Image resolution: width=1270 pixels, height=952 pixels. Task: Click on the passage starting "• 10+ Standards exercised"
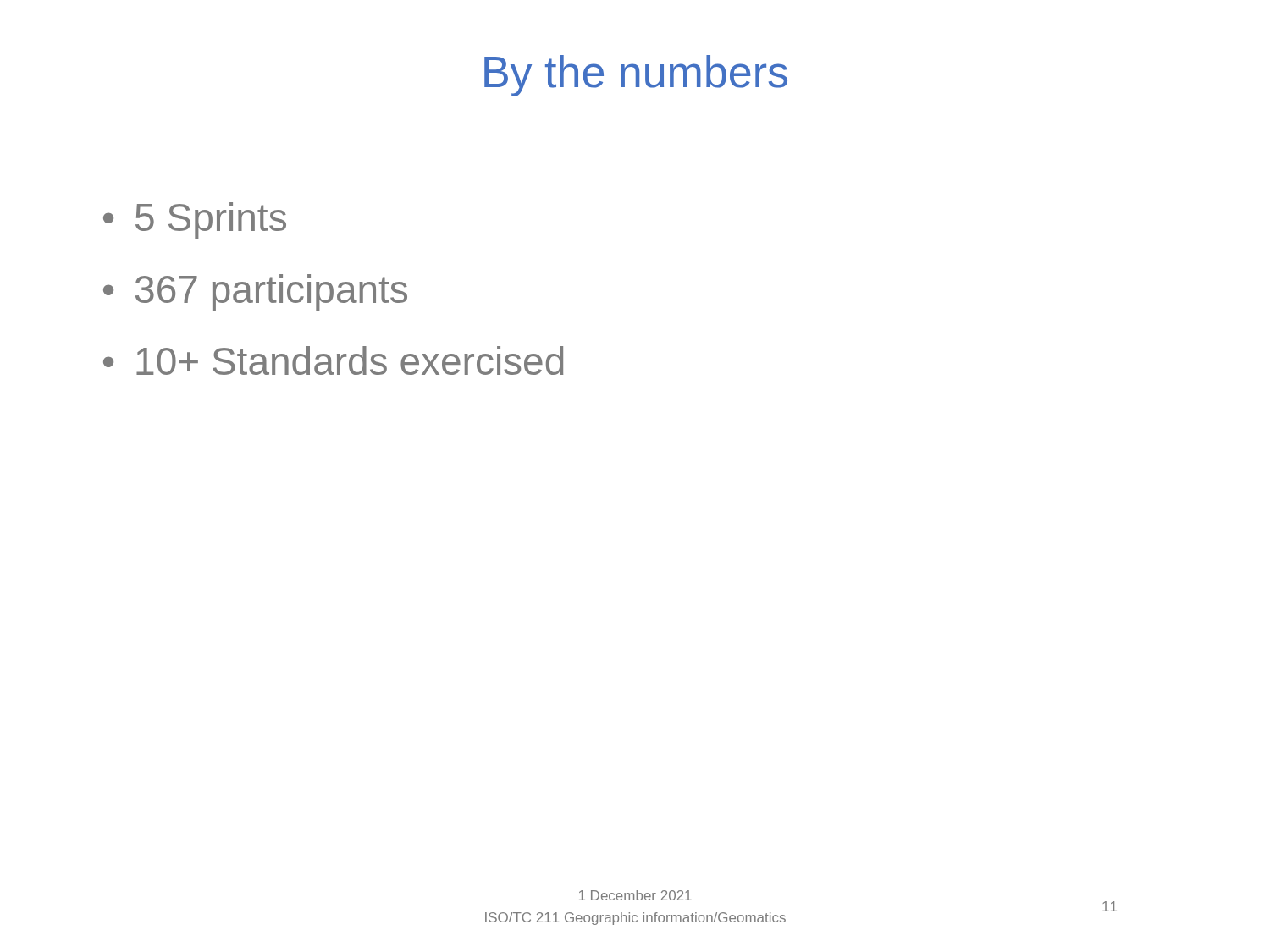pos(334,362)
